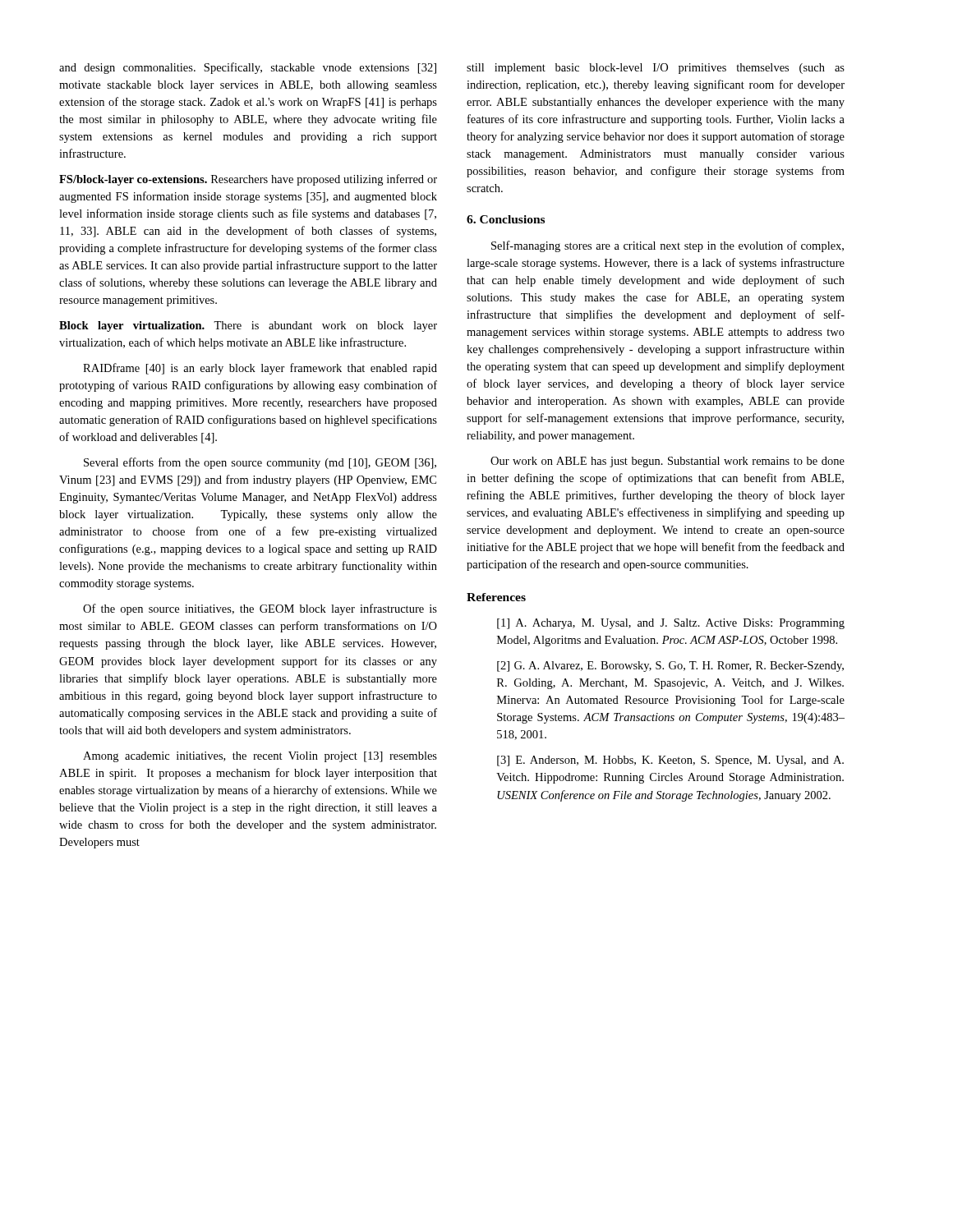Screen dimensions: 1232x953
Task: Select the text block starting "[1] A. Acharya,"
Action: point(656,632)
